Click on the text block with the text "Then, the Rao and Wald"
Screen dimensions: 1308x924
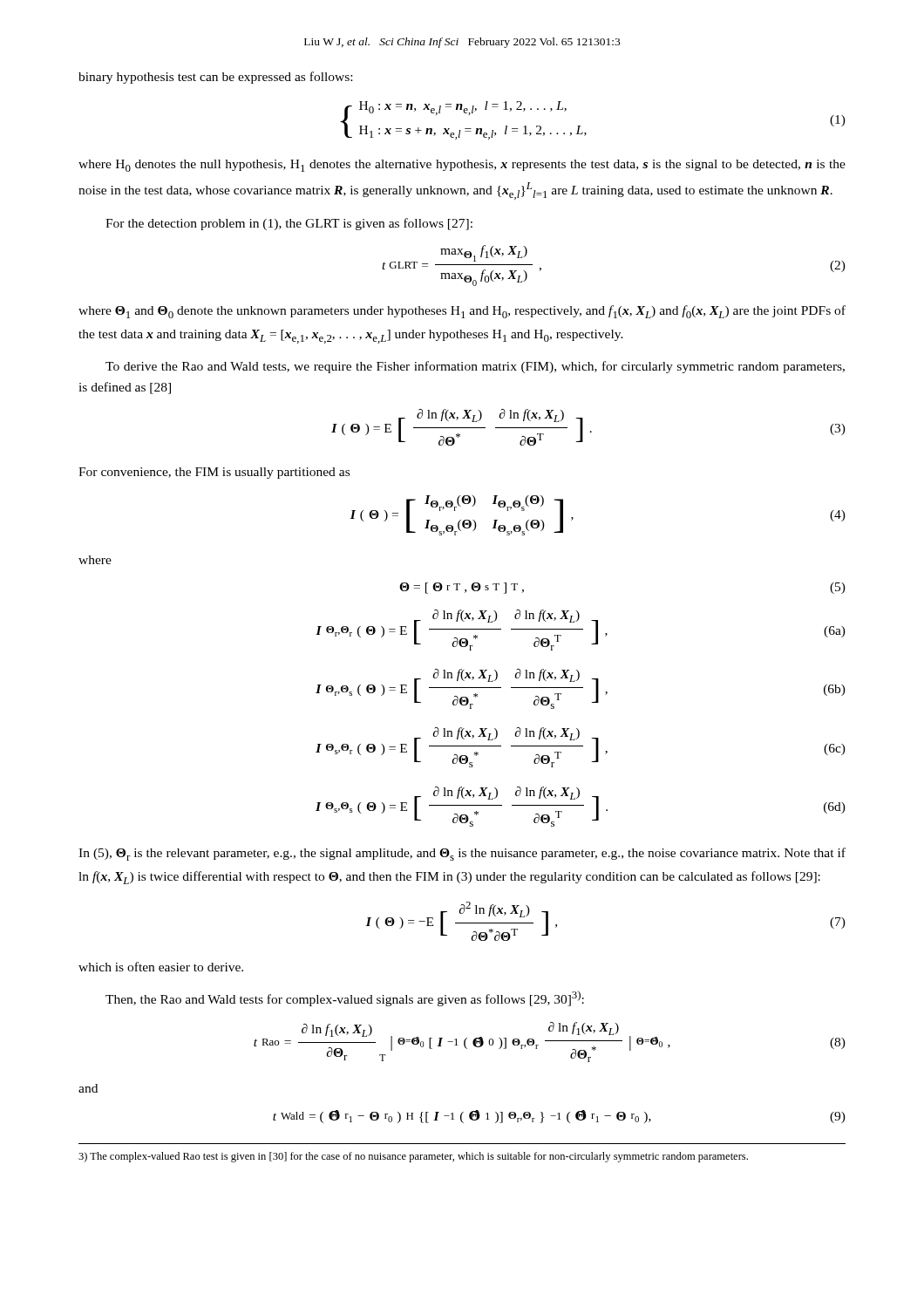[345, 998]
